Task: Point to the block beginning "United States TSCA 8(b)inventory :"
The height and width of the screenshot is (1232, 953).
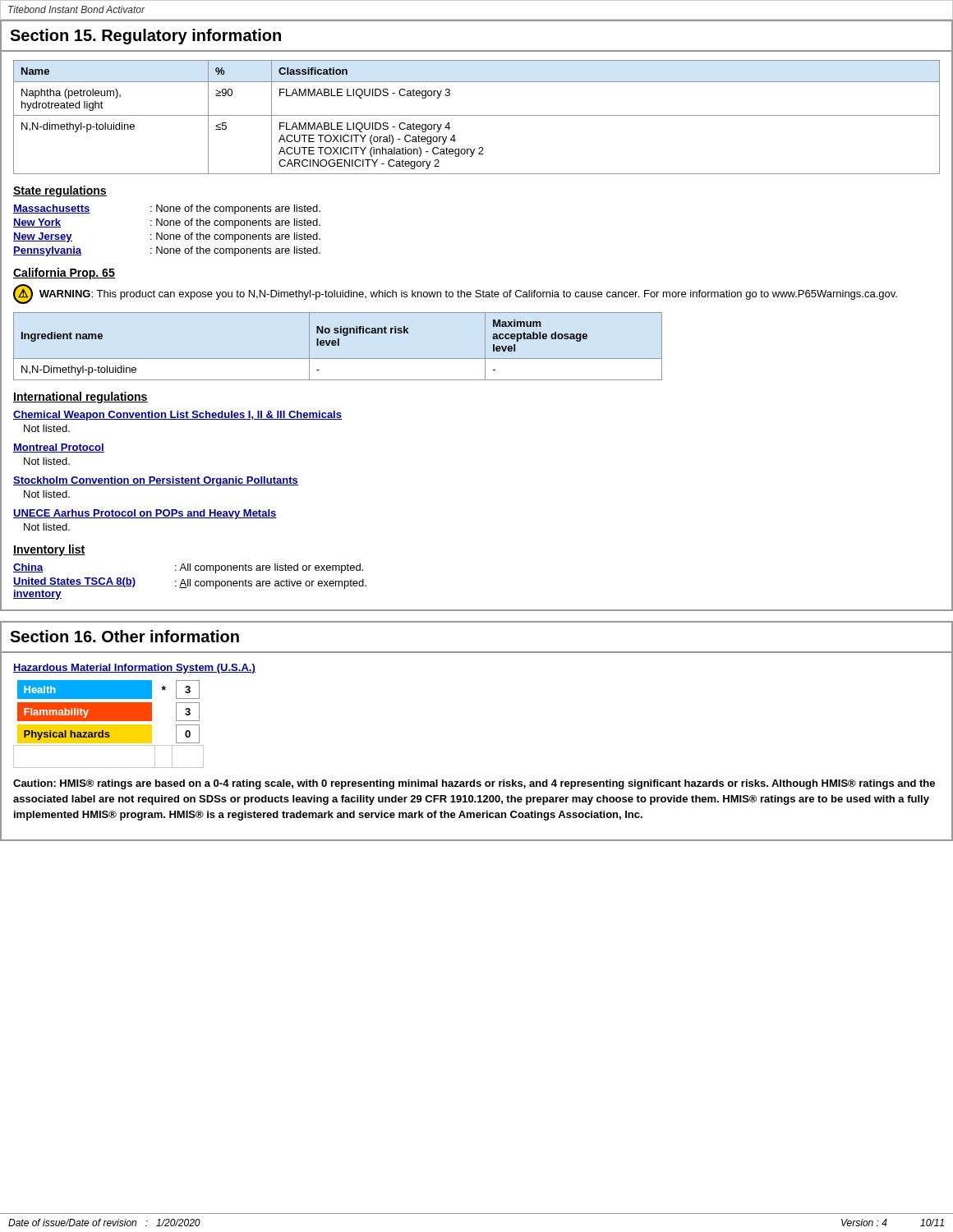Action: coord(190,587)
